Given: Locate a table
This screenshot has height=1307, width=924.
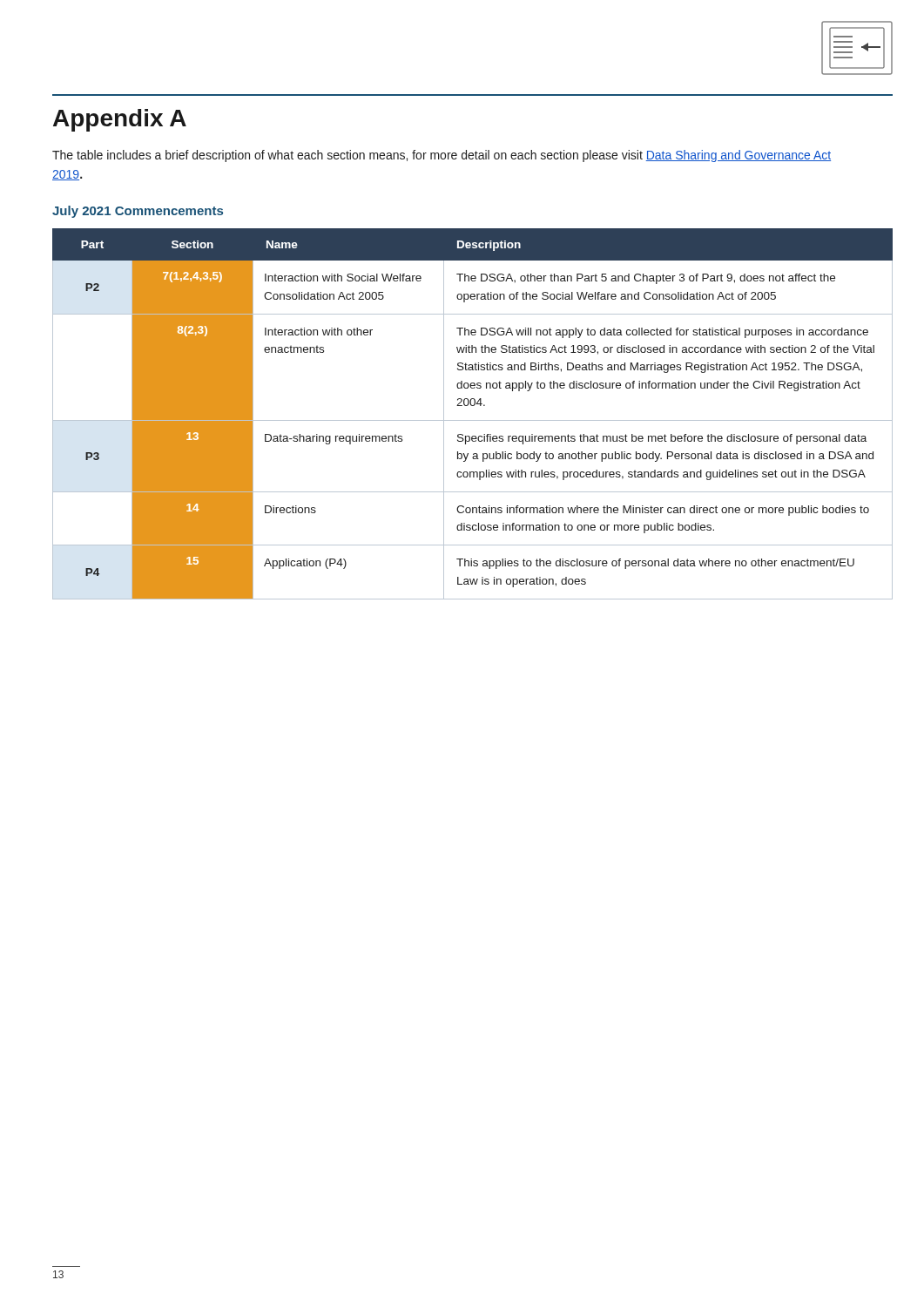Looking at the screenshot, I should point(472,414).
